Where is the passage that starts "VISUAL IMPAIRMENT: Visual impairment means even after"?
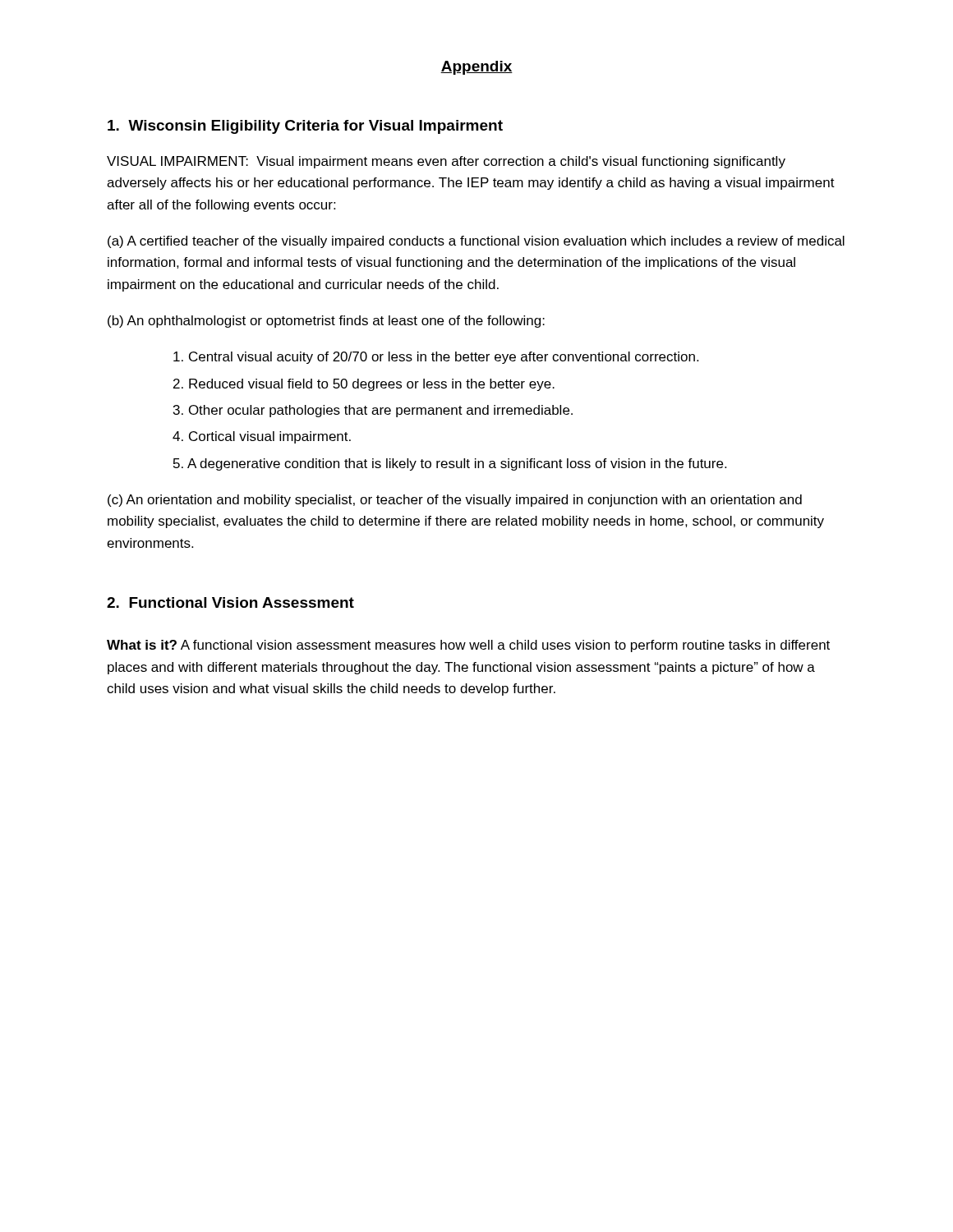Viewport: 953px width, 1232px height. [x=471, y=183]
